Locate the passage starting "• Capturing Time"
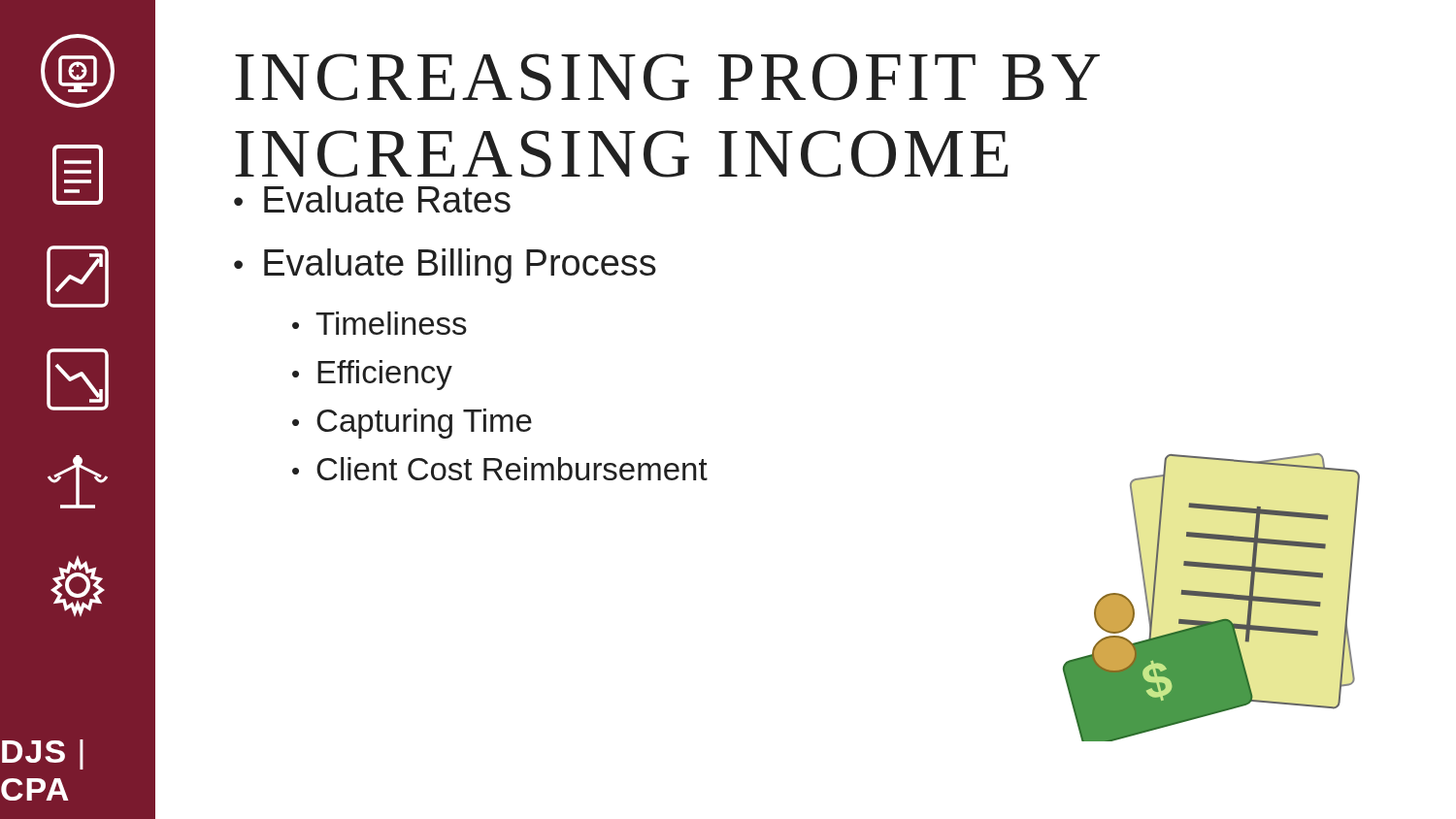 412,421
